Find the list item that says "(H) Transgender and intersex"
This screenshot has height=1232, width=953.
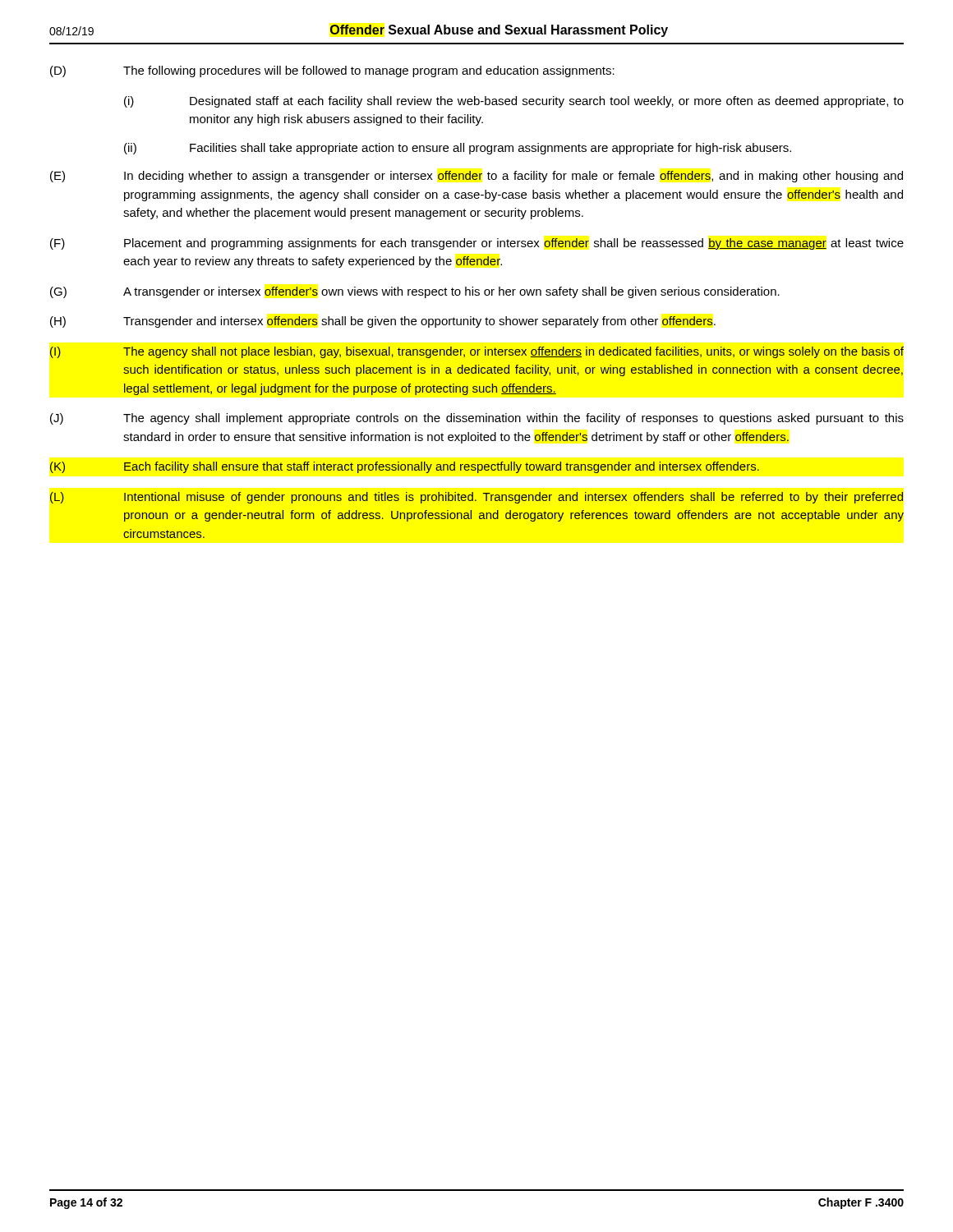click(476, 321)
